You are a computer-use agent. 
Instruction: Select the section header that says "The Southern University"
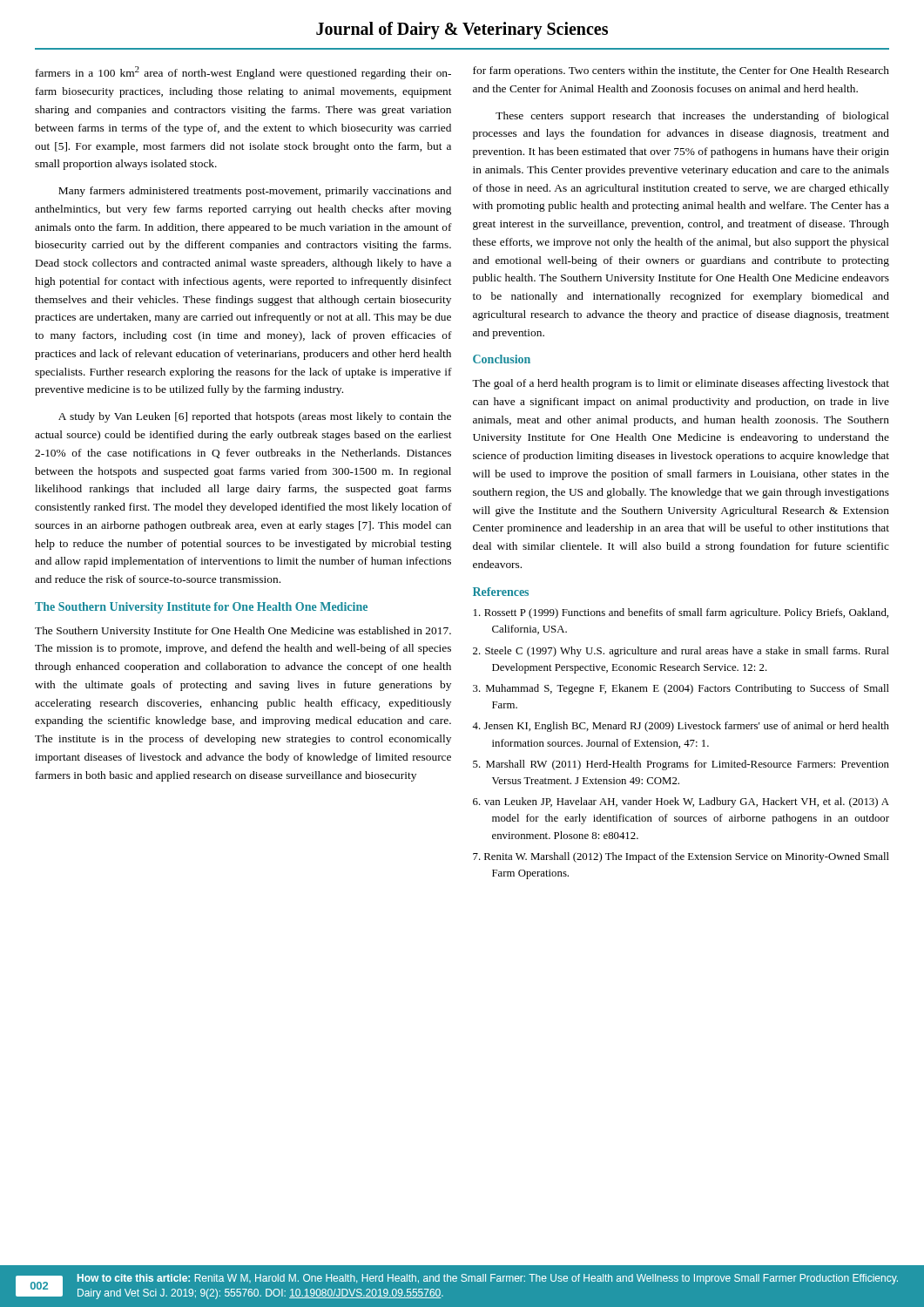tap(201, 607)
